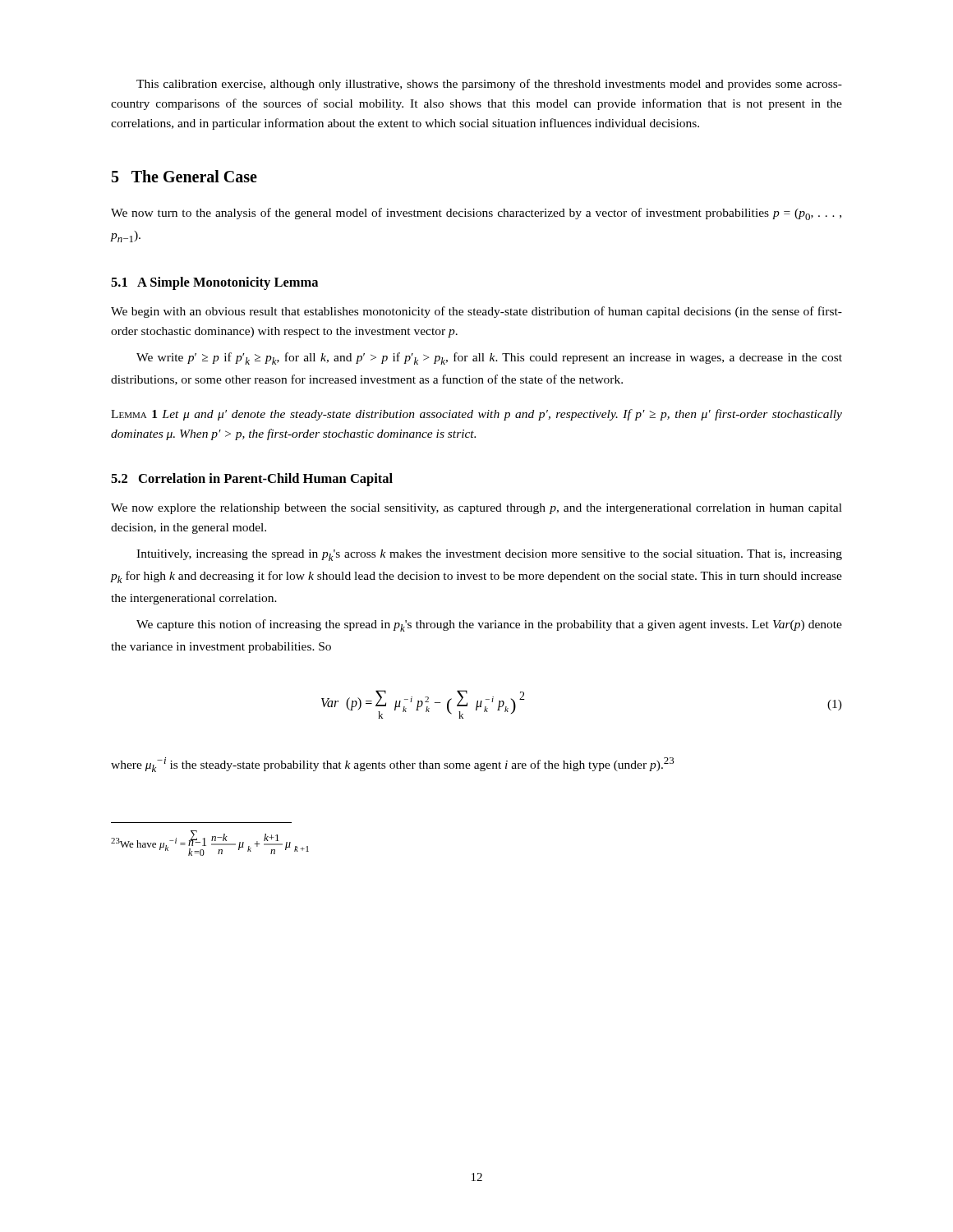Find the region starting "We now turn"
953x1232 pixels.
pos(476,225)
